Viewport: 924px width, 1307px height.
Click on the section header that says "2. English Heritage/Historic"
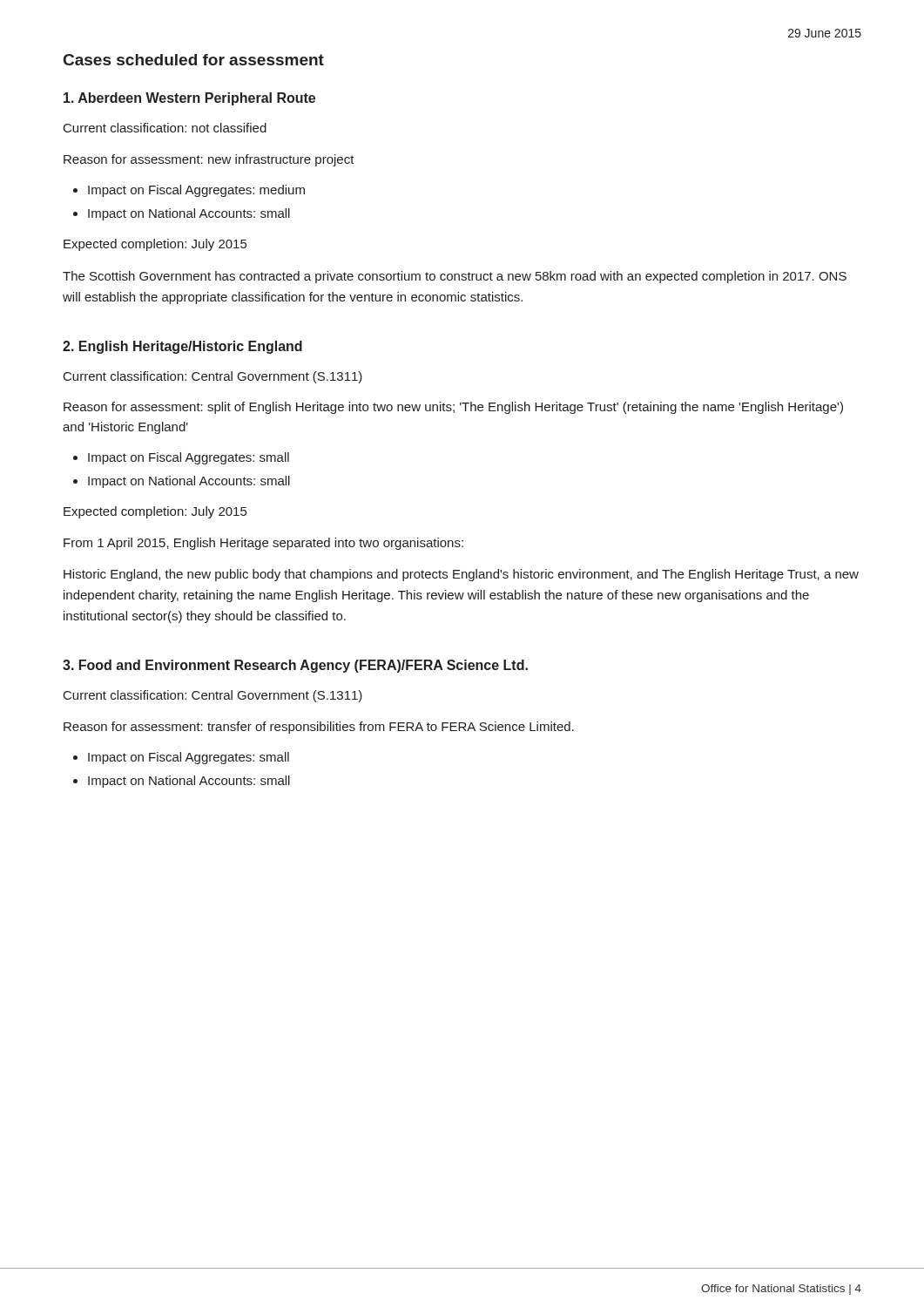182,347
